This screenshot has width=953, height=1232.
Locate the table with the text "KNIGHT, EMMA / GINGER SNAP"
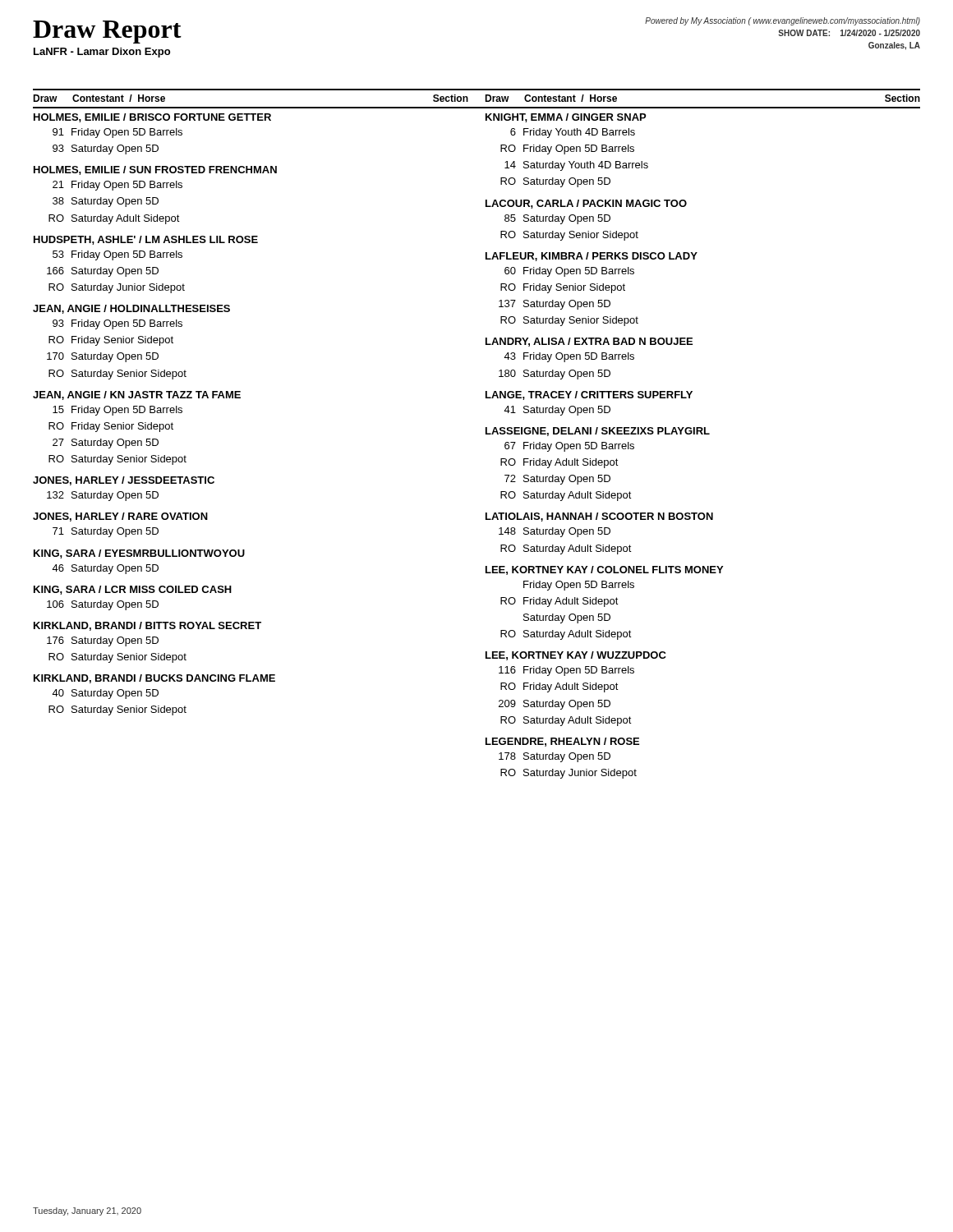[x=702, y=449]
